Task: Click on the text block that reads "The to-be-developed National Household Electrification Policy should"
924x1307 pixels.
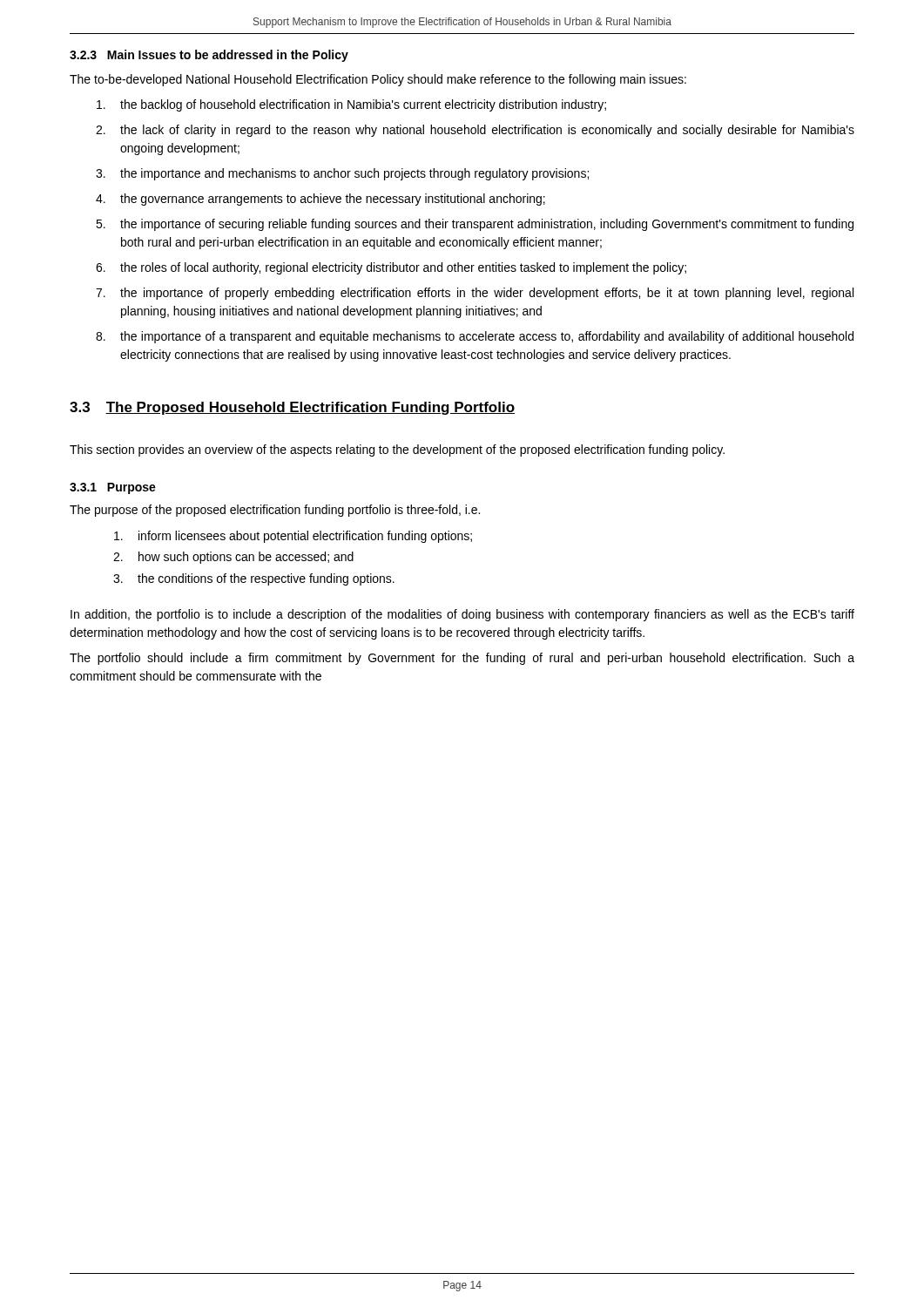Action: coord(378,79)
